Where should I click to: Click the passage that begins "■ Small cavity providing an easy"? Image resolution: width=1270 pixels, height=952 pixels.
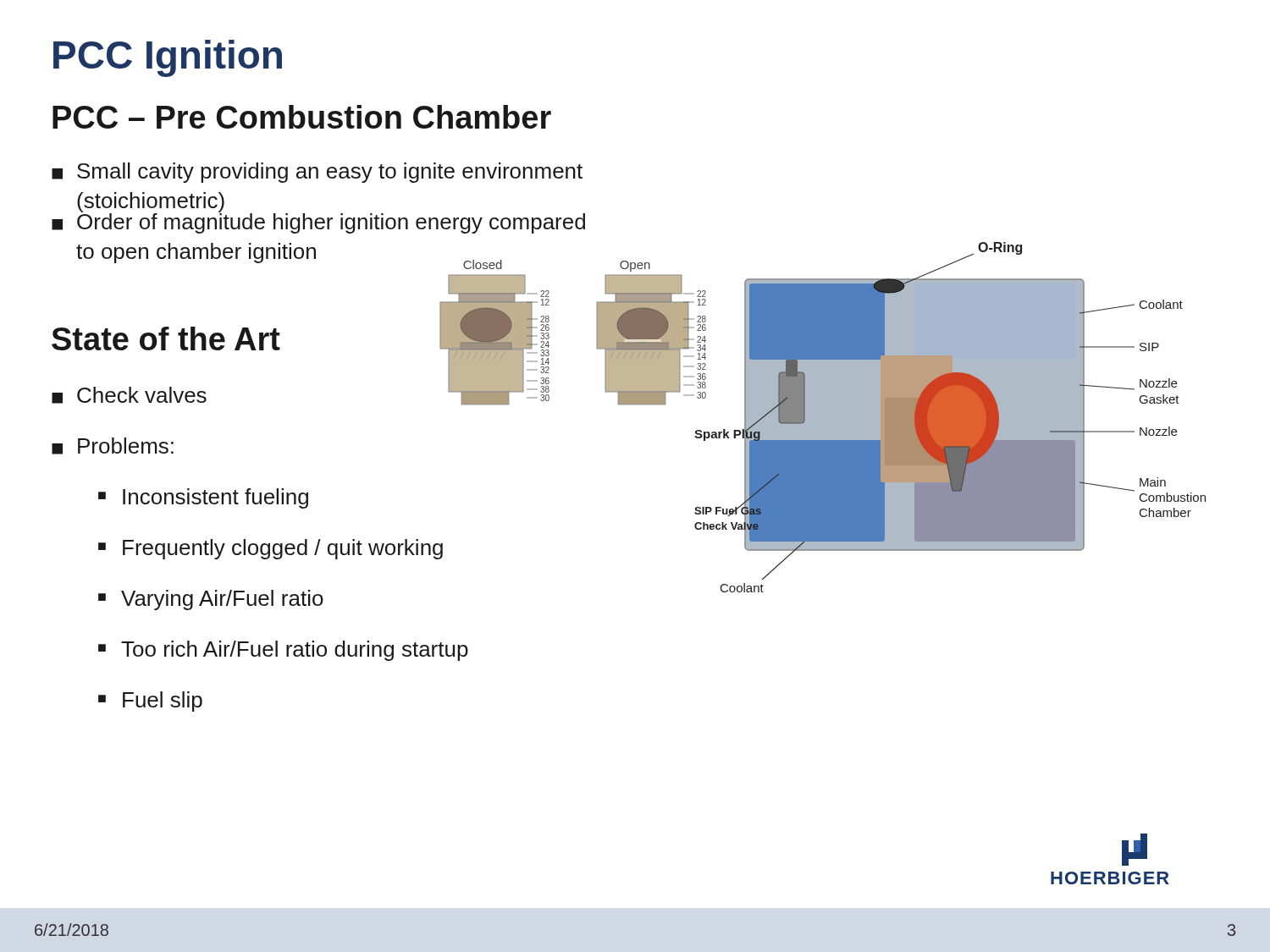[x=339, y=186]
